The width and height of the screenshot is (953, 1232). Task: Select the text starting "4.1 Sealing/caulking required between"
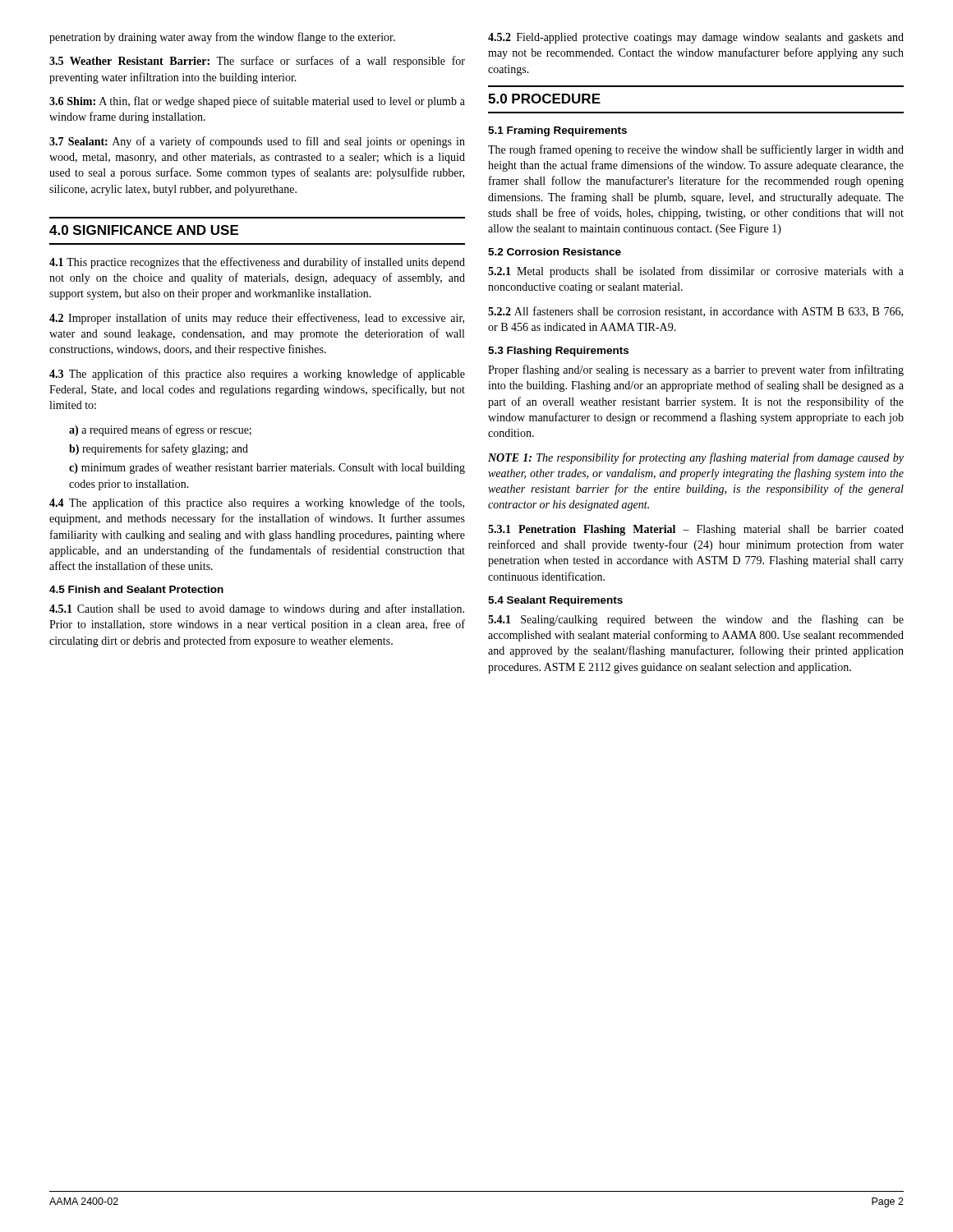(x=696, y=643)
